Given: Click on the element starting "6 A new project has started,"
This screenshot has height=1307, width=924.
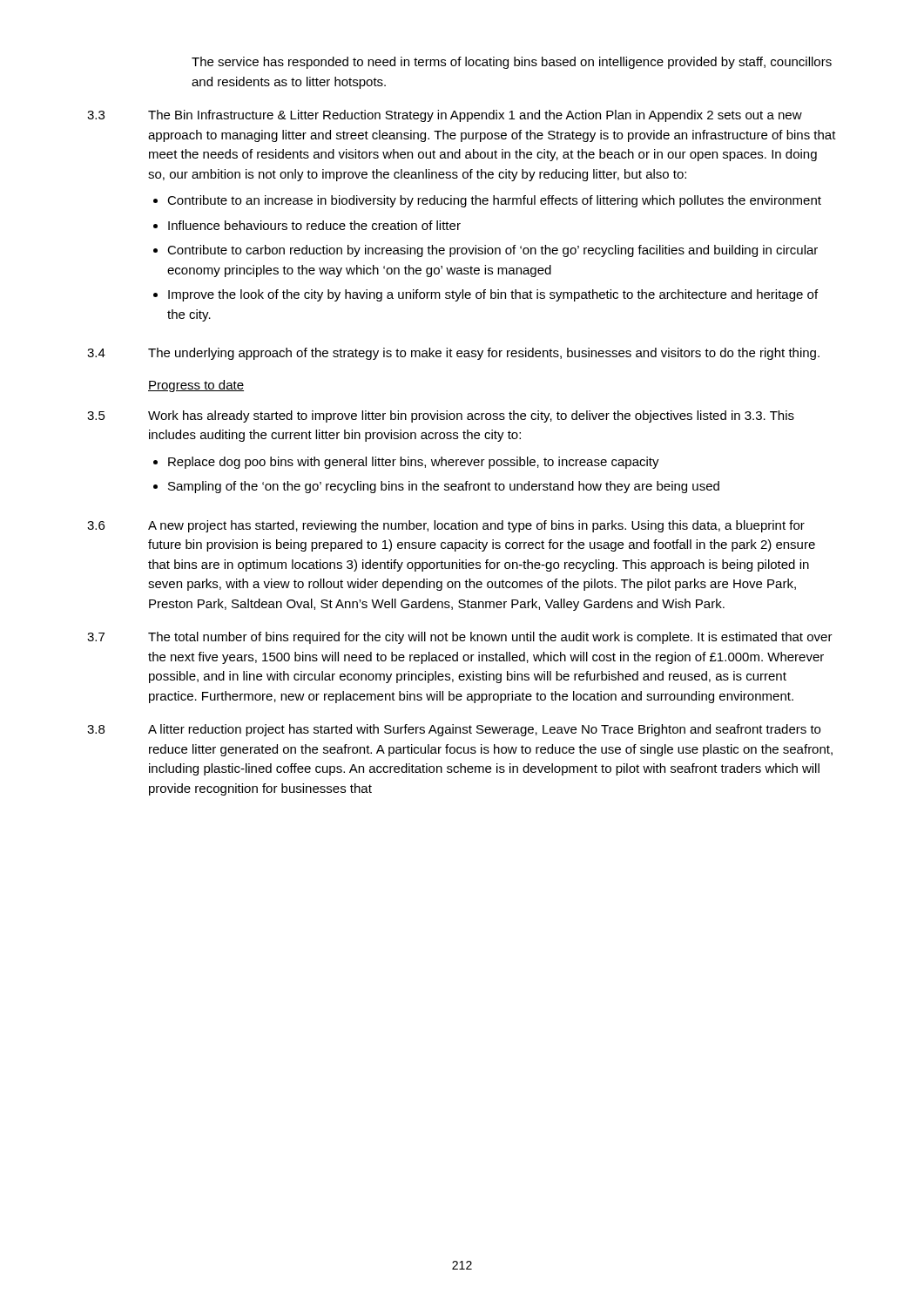Looking at the screenshot, I should (x=462, y=564).
